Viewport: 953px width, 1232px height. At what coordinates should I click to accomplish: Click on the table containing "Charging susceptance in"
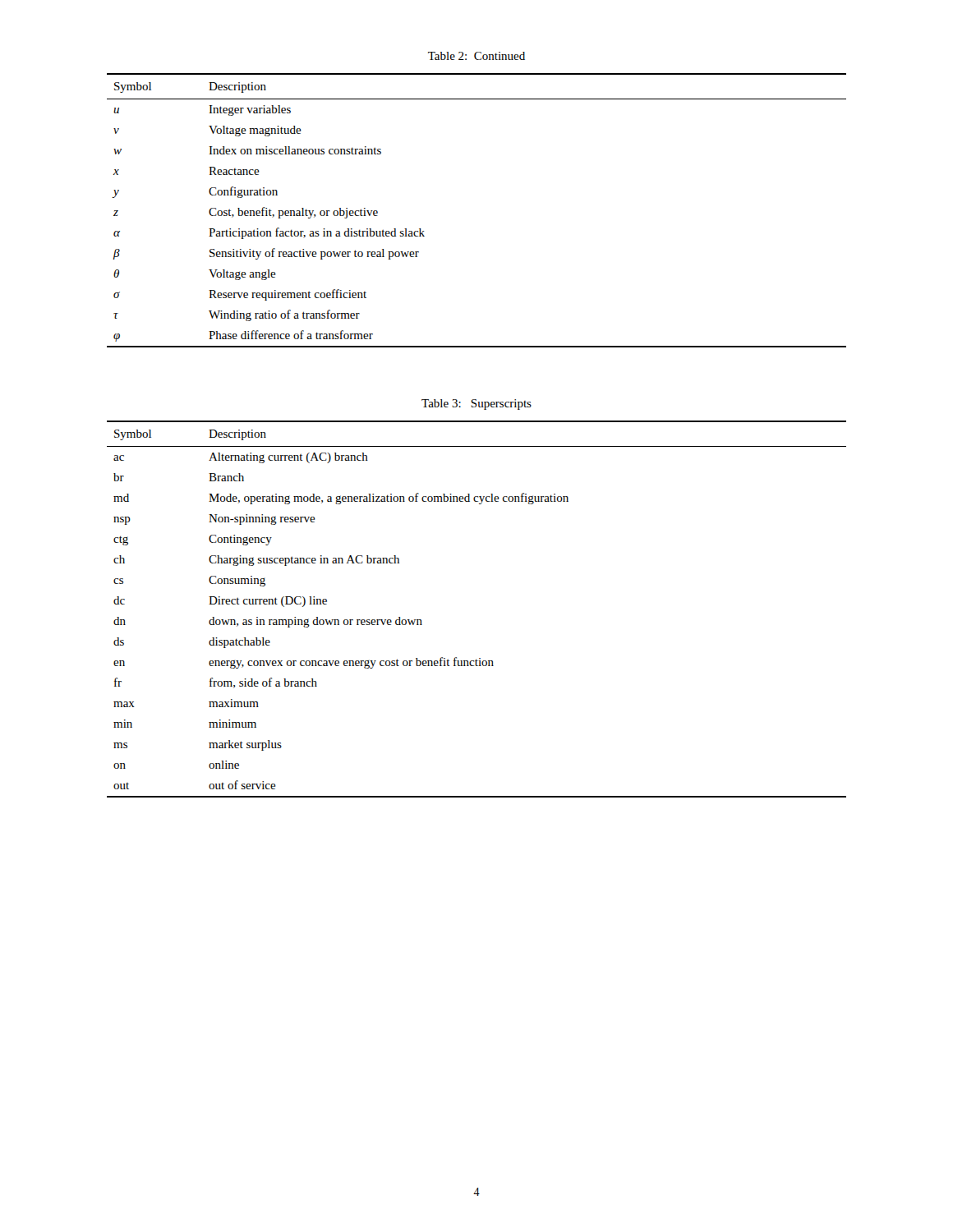point(476,609)
